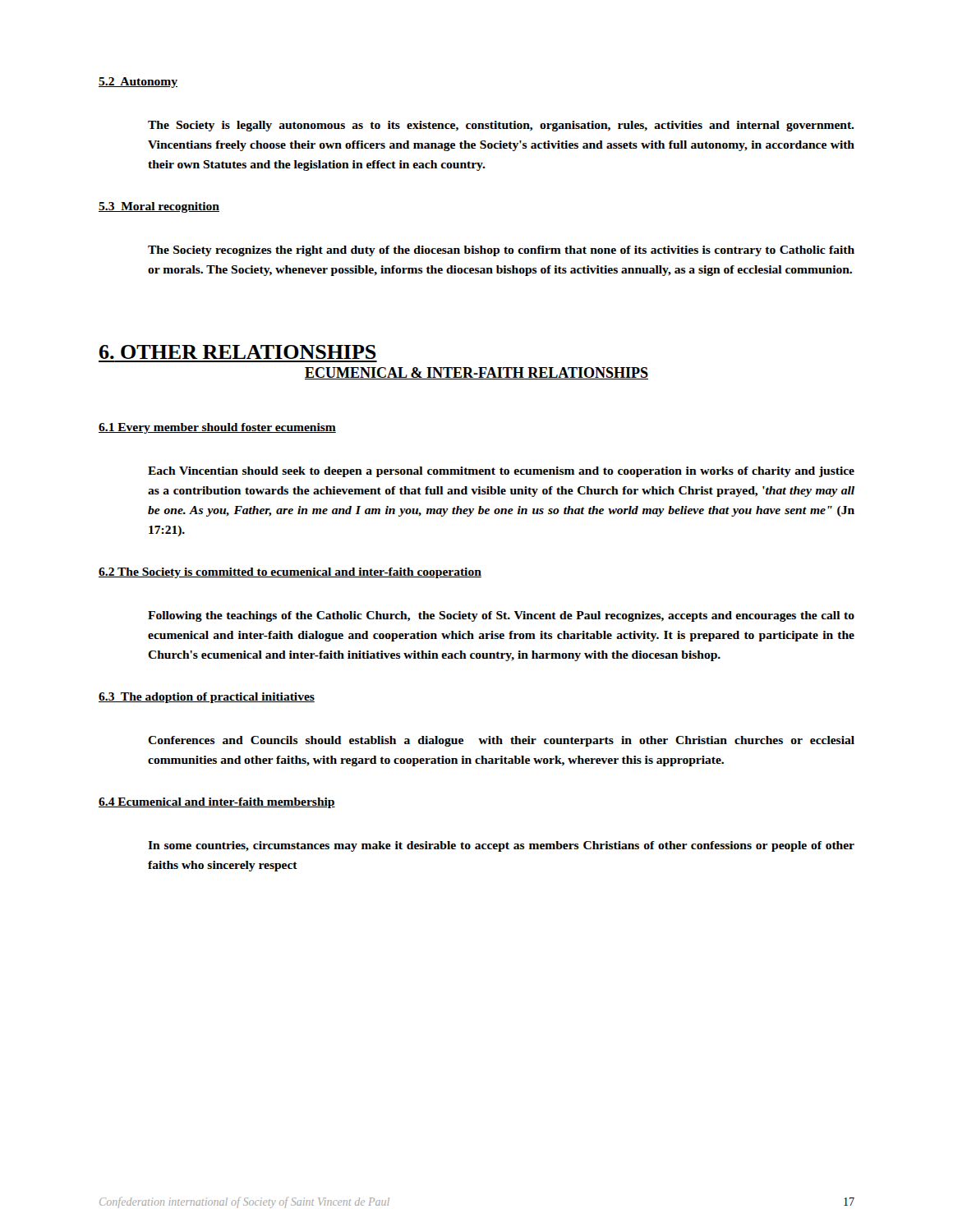Locate the block starting "The Society is legally autonomous as"
This screenshot has width=953, height=1232.
pos(501,144)
